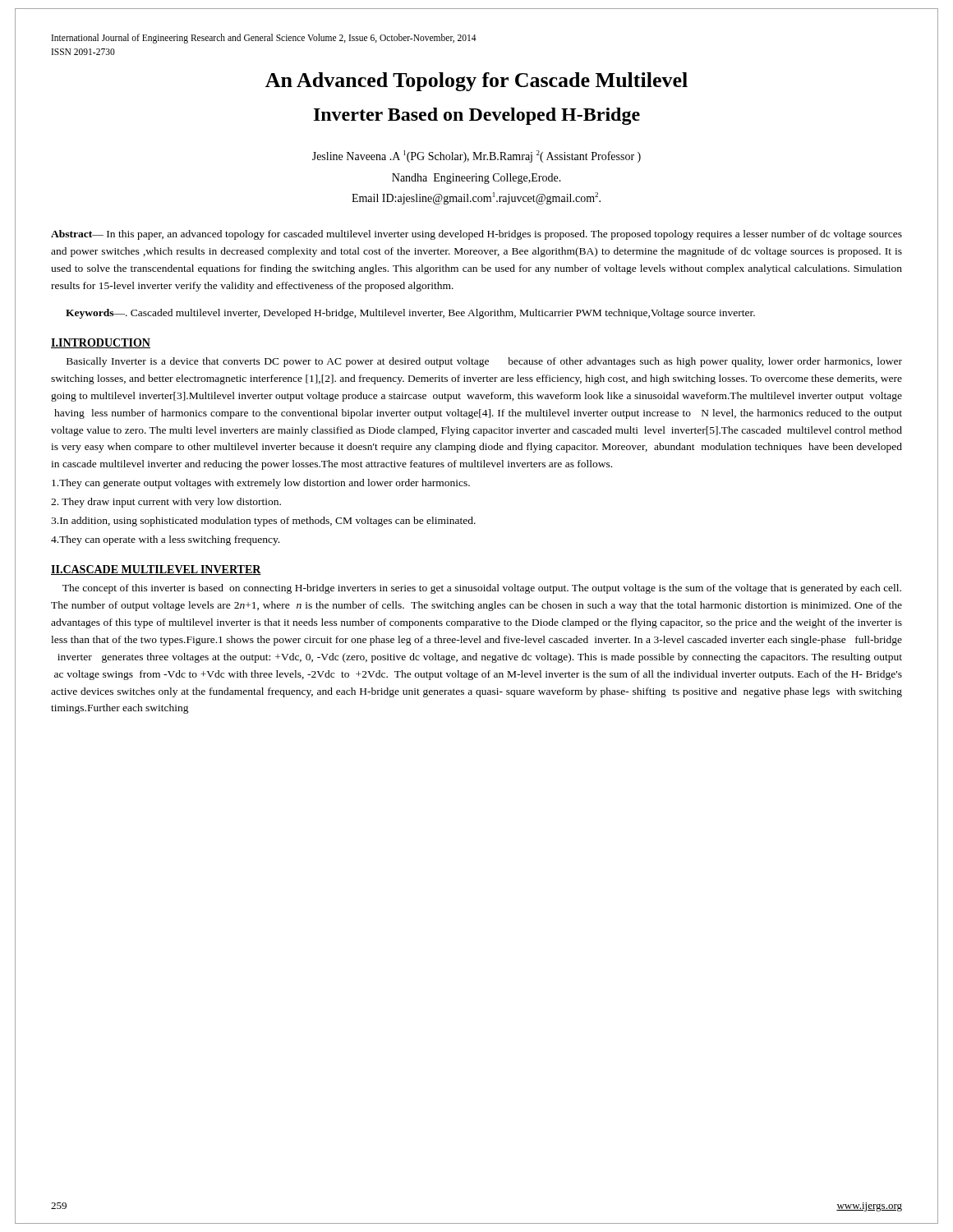Locate the block of text that opens with "The concept of this inverter is based"
The image size is (953, 1232).
pos(476,648)
